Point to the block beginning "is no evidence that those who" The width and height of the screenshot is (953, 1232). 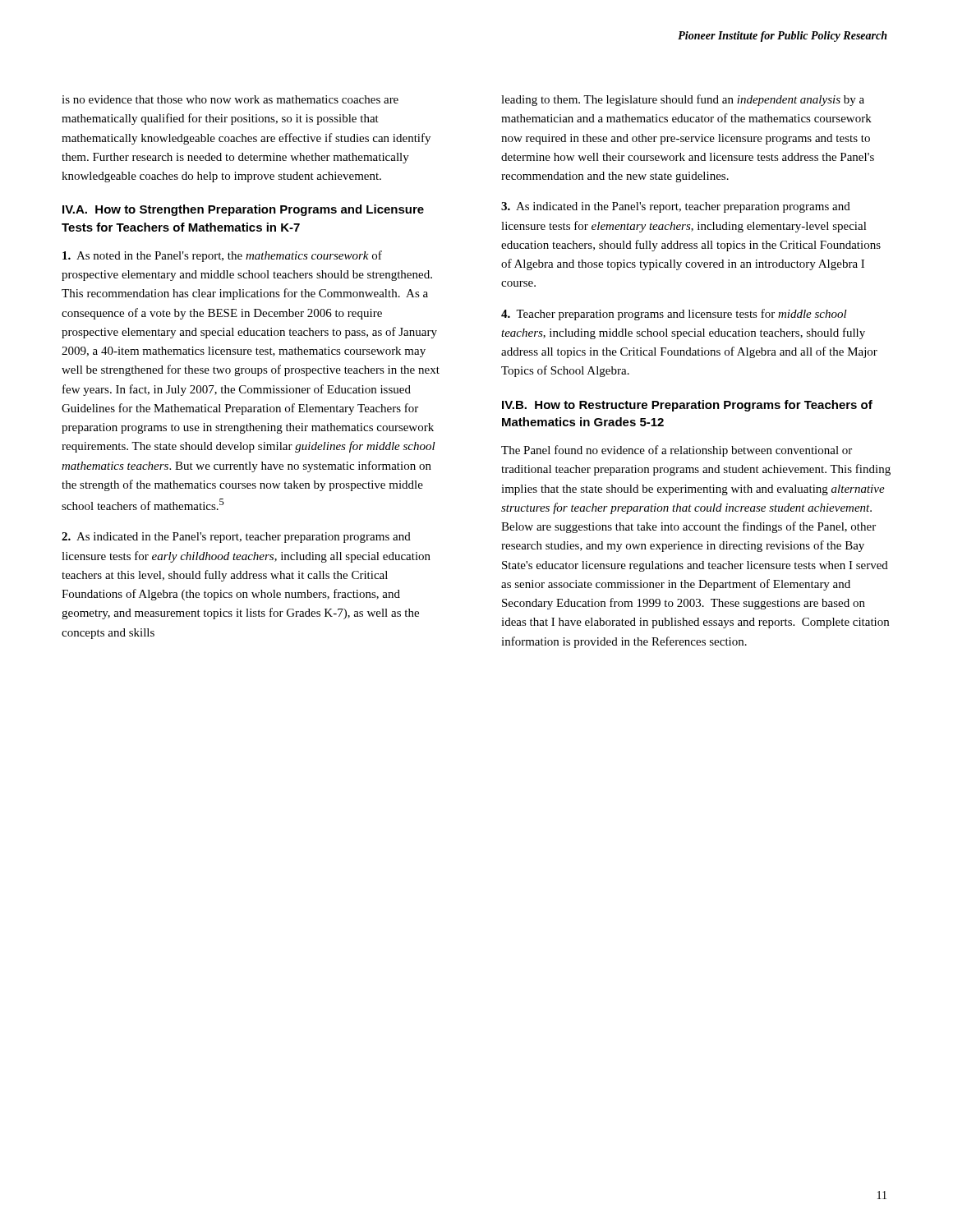click(246, 138)
